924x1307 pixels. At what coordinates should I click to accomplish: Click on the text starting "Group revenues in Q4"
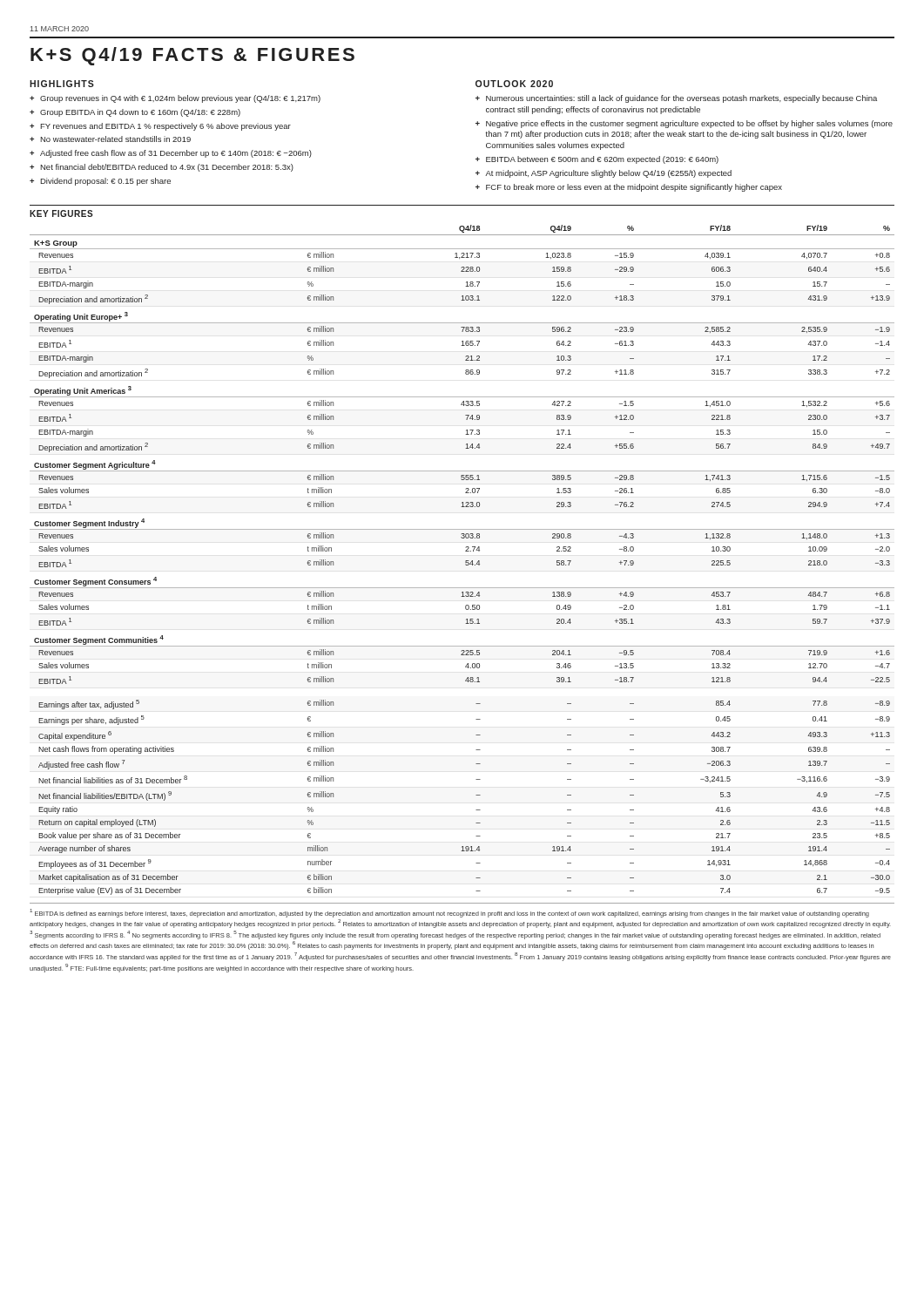(x=180, y=98)
